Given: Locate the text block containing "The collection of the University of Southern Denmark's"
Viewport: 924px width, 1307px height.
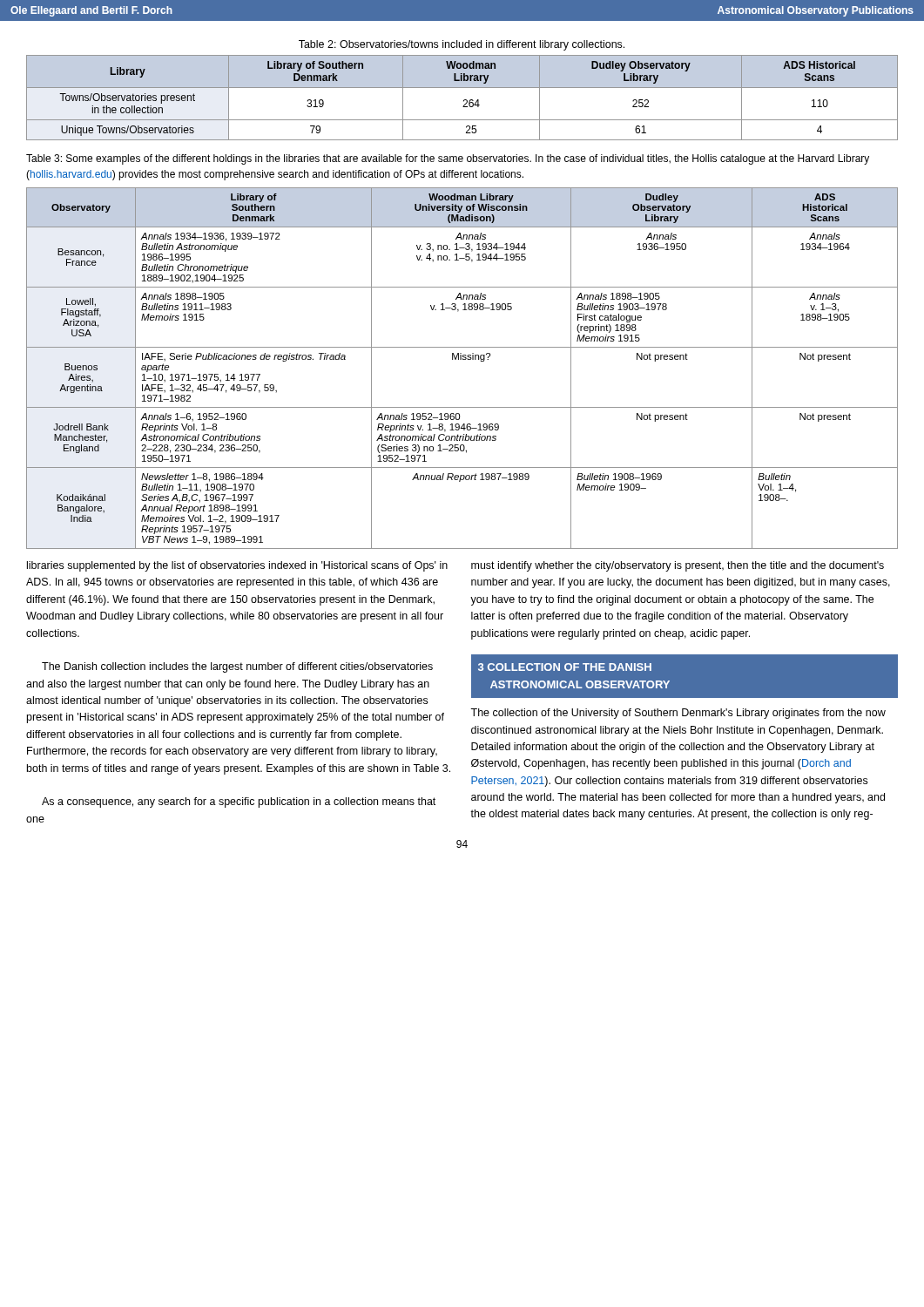Looking at the screenshot, I should (x=678, y=764).
